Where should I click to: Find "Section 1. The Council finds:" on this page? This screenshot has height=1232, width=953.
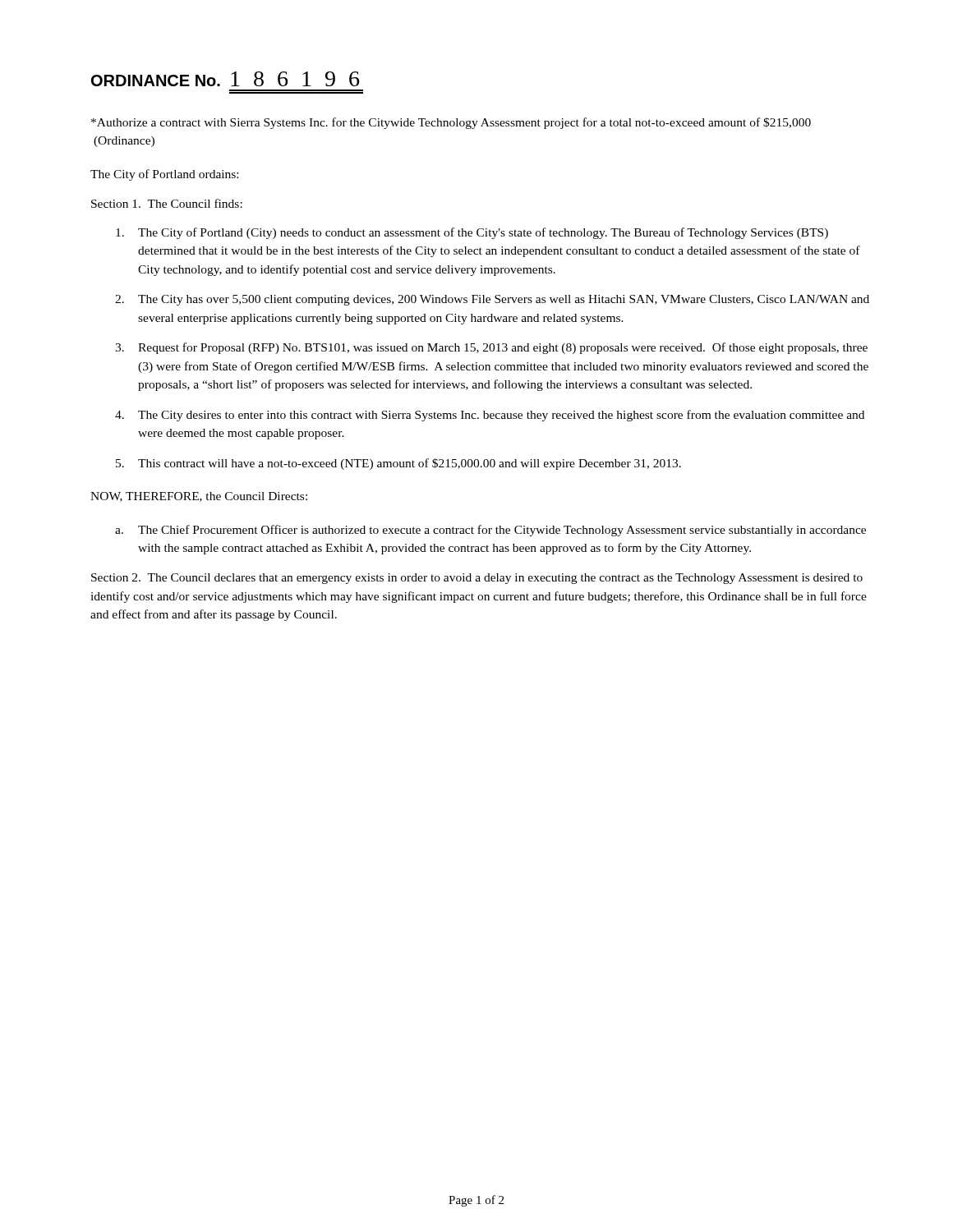pyautogui.click(x=167, y=204)
